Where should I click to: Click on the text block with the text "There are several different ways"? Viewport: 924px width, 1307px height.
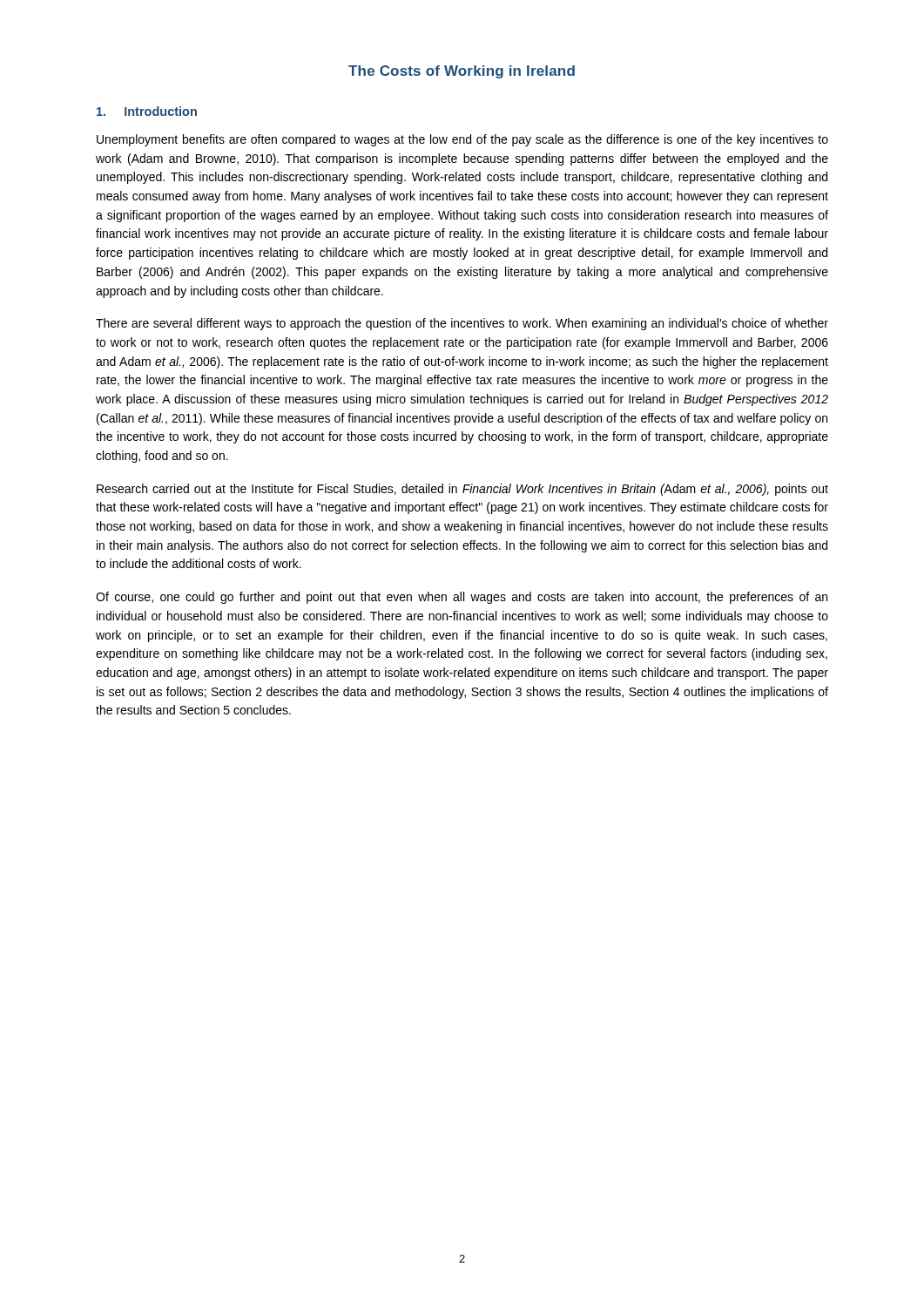(x=462, y=390)
